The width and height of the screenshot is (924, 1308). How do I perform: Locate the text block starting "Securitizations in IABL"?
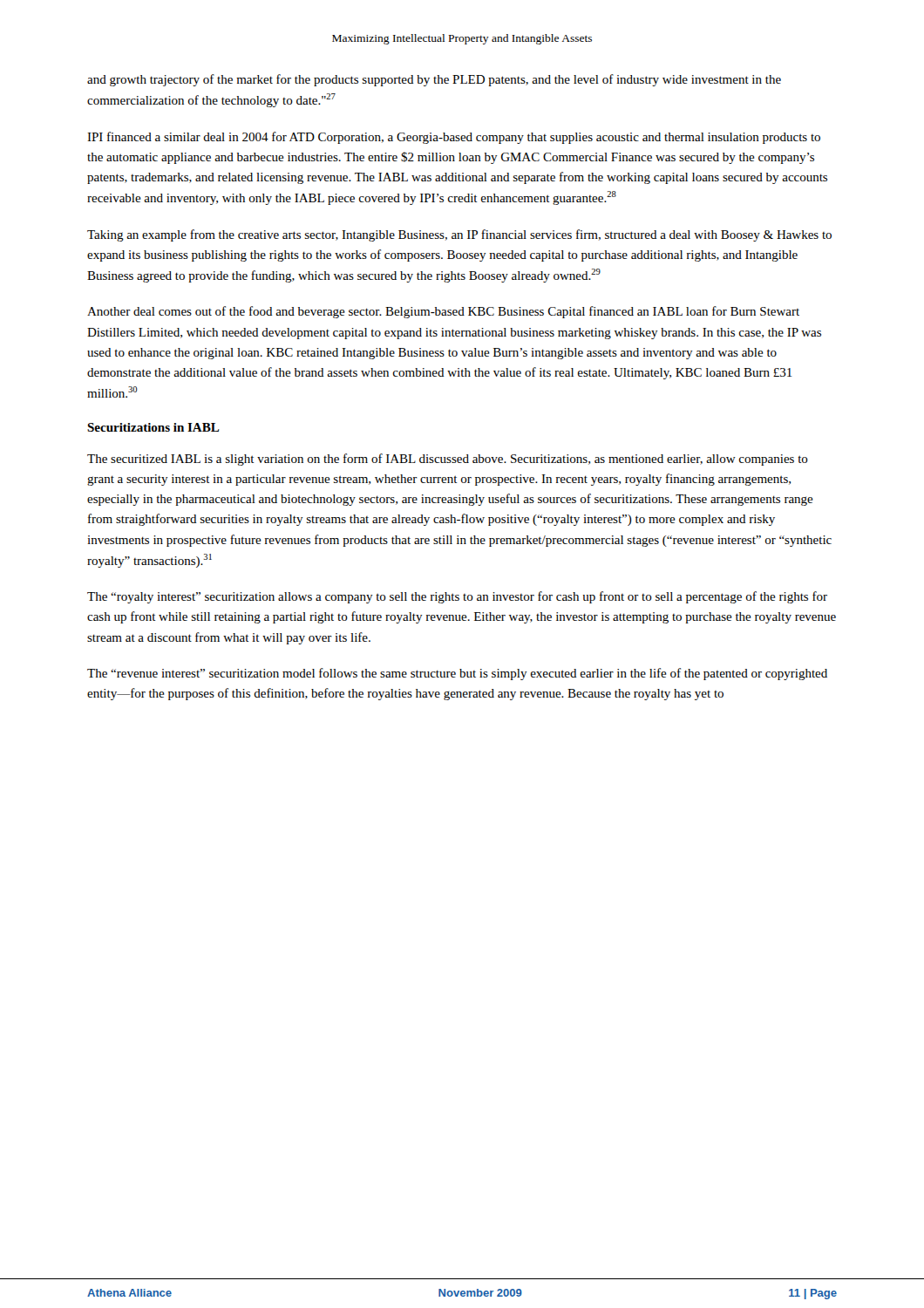[x=153, y=427]
